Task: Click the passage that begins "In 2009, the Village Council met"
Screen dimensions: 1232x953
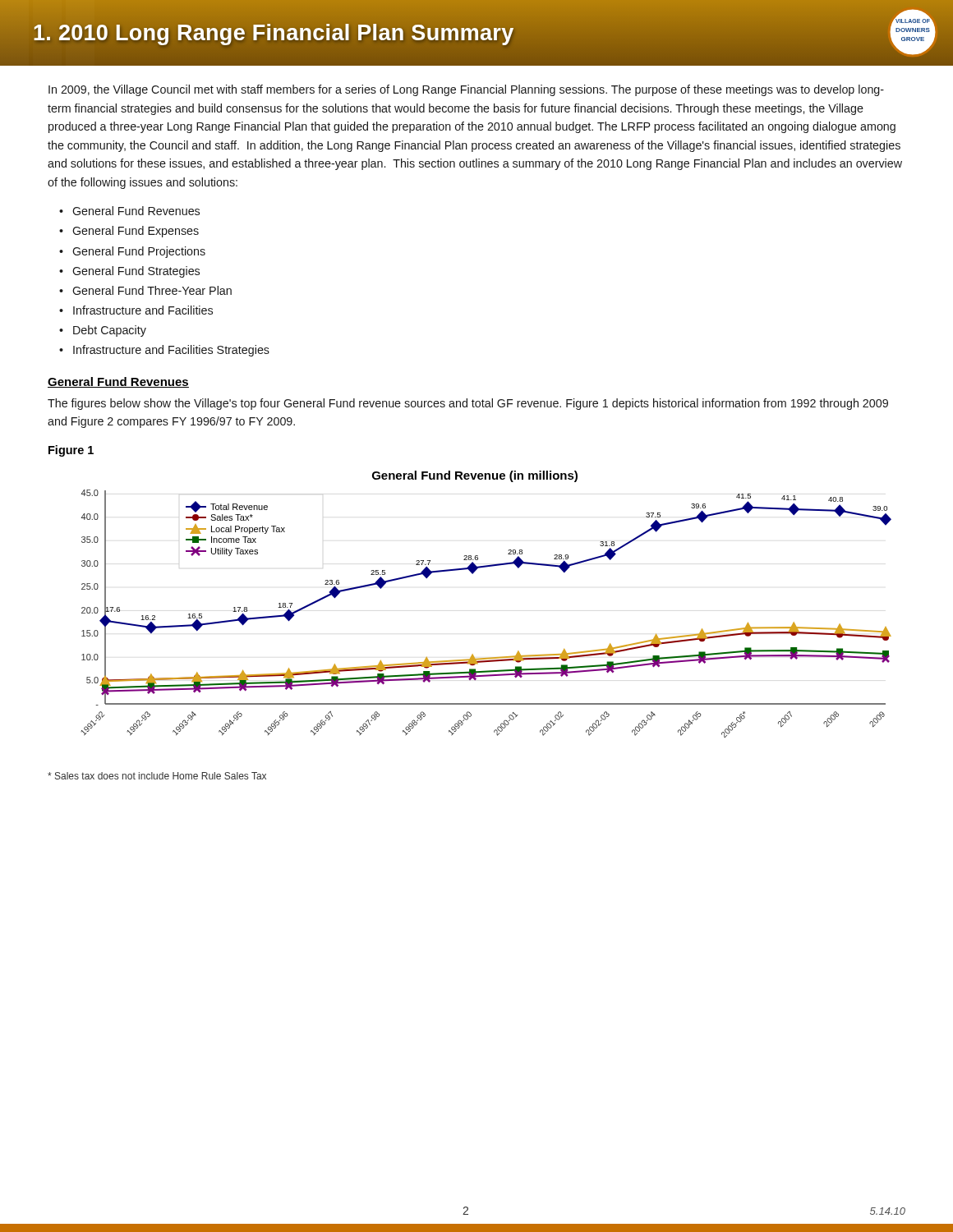Action: (x=475, y=136)
